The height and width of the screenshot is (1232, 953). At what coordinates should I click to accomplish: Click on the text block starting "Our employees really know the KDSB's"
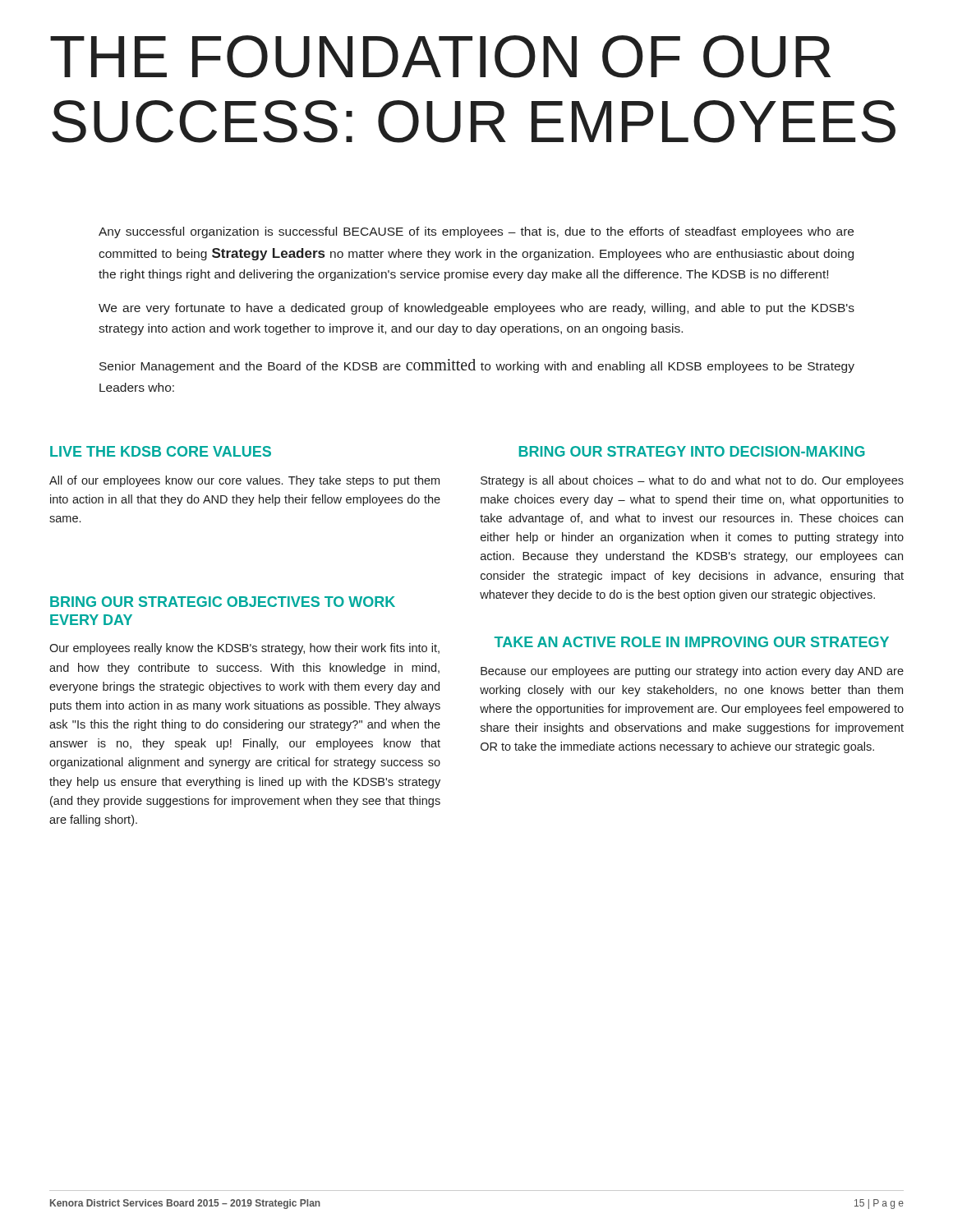point(245,735)
